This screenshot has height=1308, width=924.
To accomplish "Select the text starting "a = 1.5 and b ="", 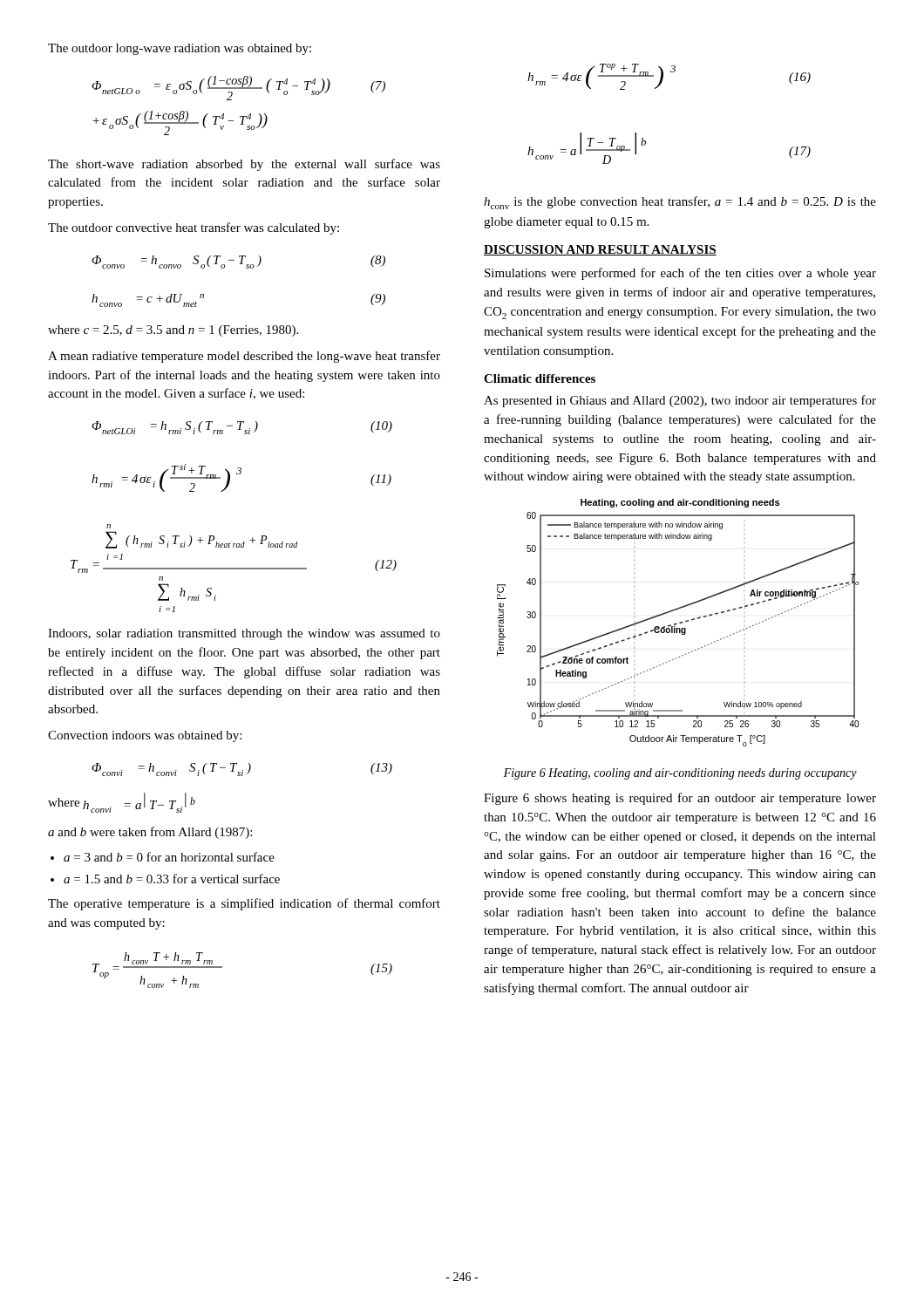I will [172, 879].
